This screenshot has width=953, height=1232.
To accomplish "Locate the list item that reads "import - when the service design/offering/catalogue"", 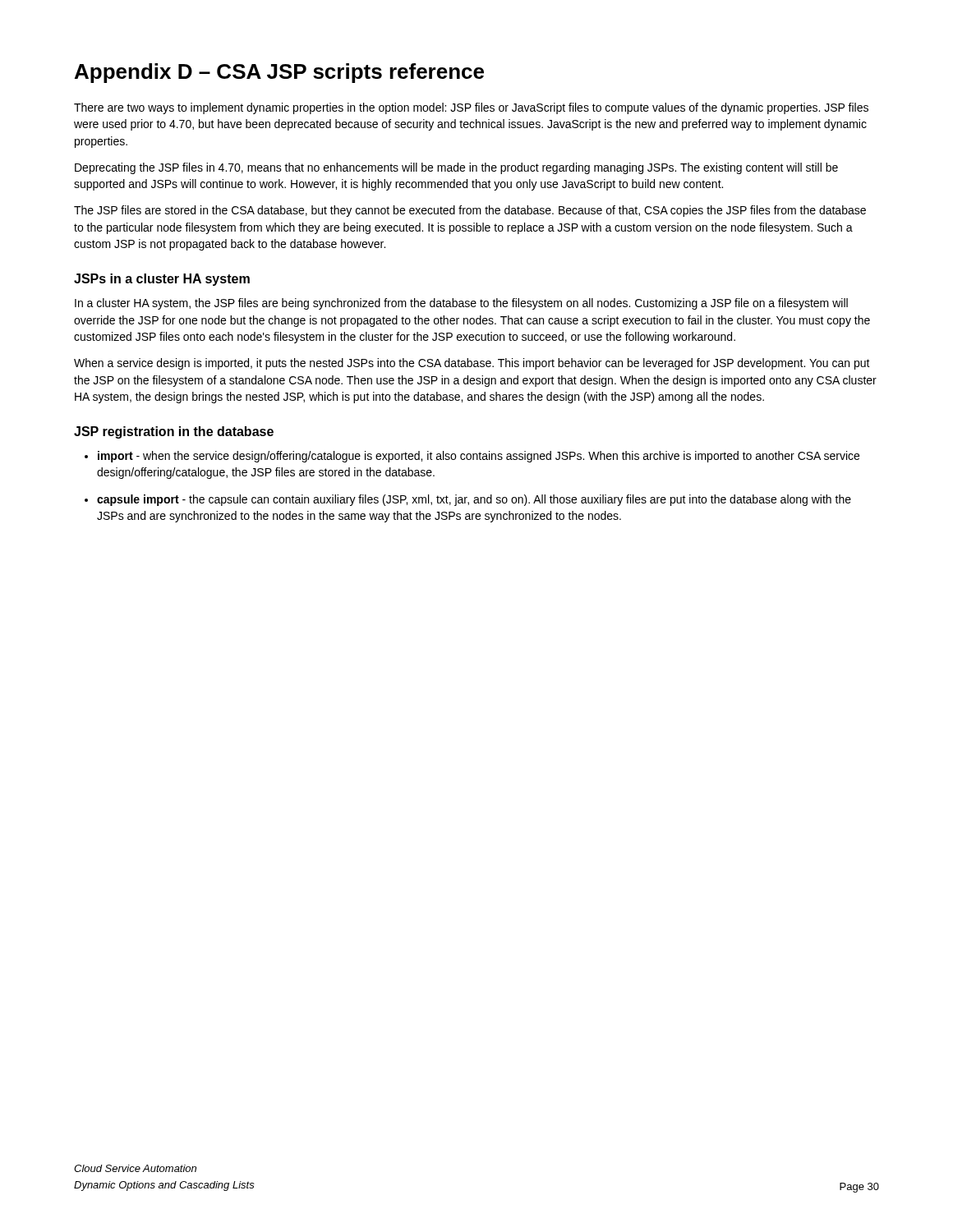I will [476, 464].
